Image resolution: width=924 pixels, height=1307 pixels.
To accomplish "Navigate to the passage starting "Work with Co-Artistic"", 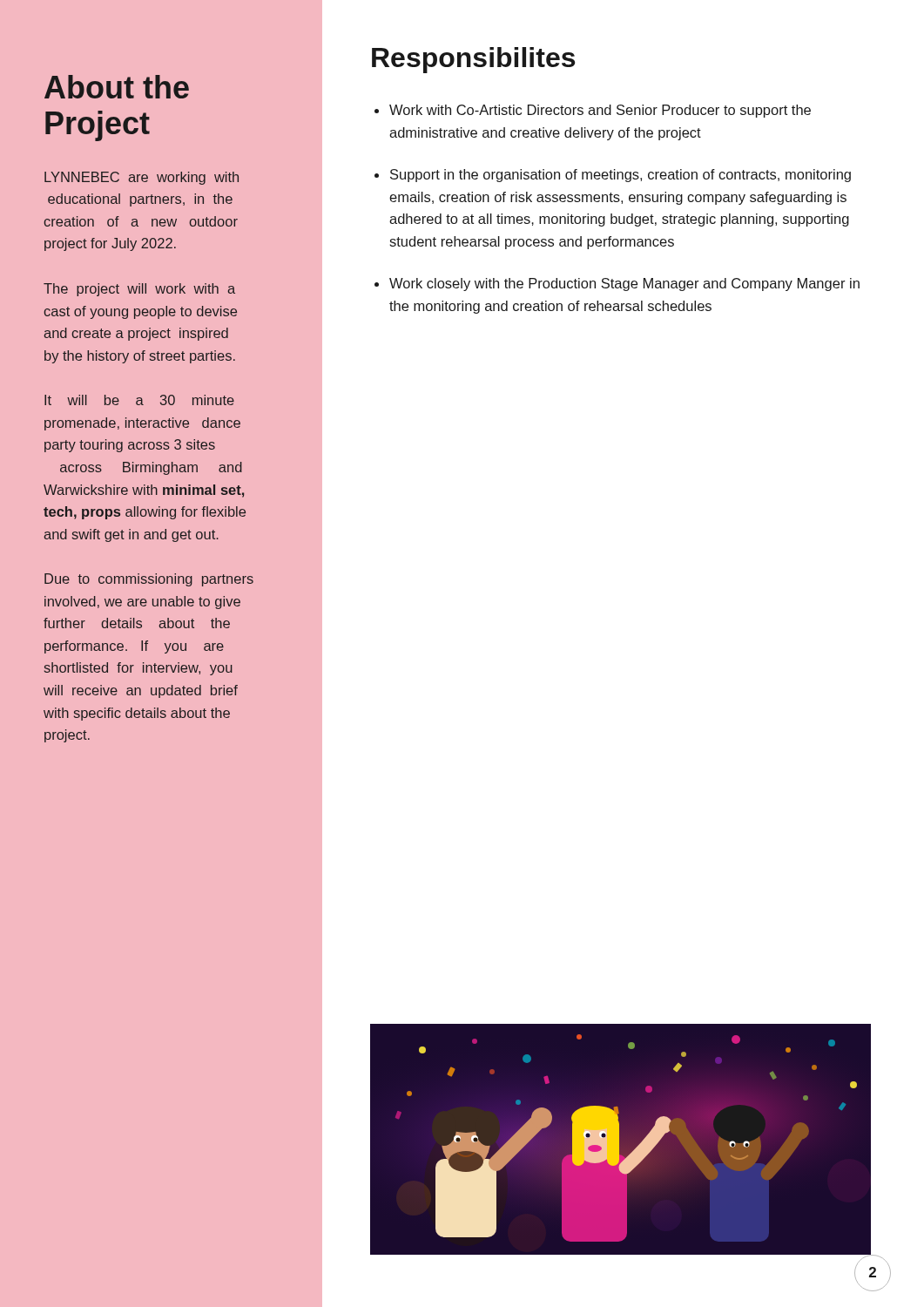I will click(600, 121).
